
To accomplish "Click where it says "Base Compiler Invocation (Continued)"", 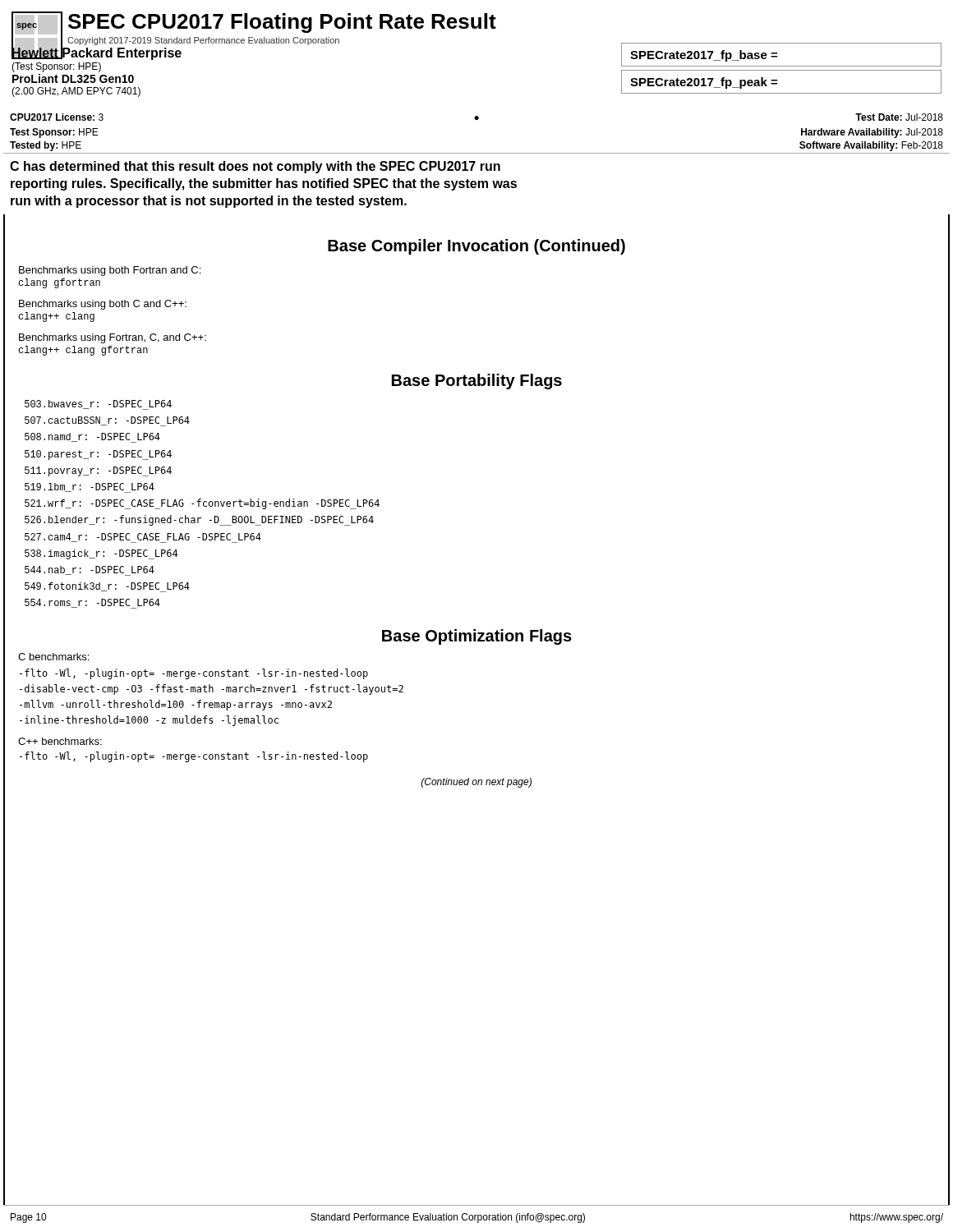I will click(x=476, y=246).
